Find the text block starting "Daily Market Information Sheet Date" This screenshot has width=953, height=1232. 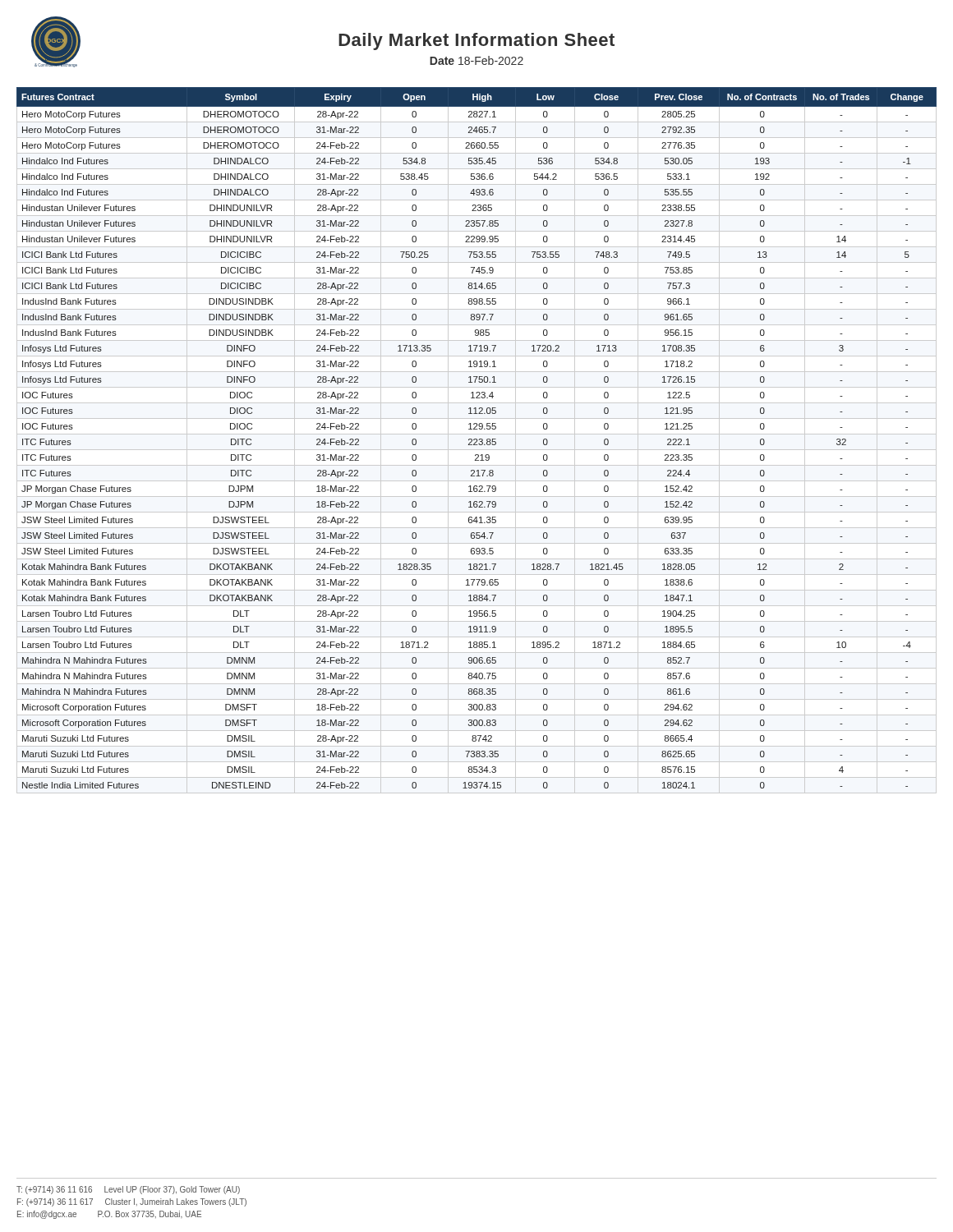point(476,48)
